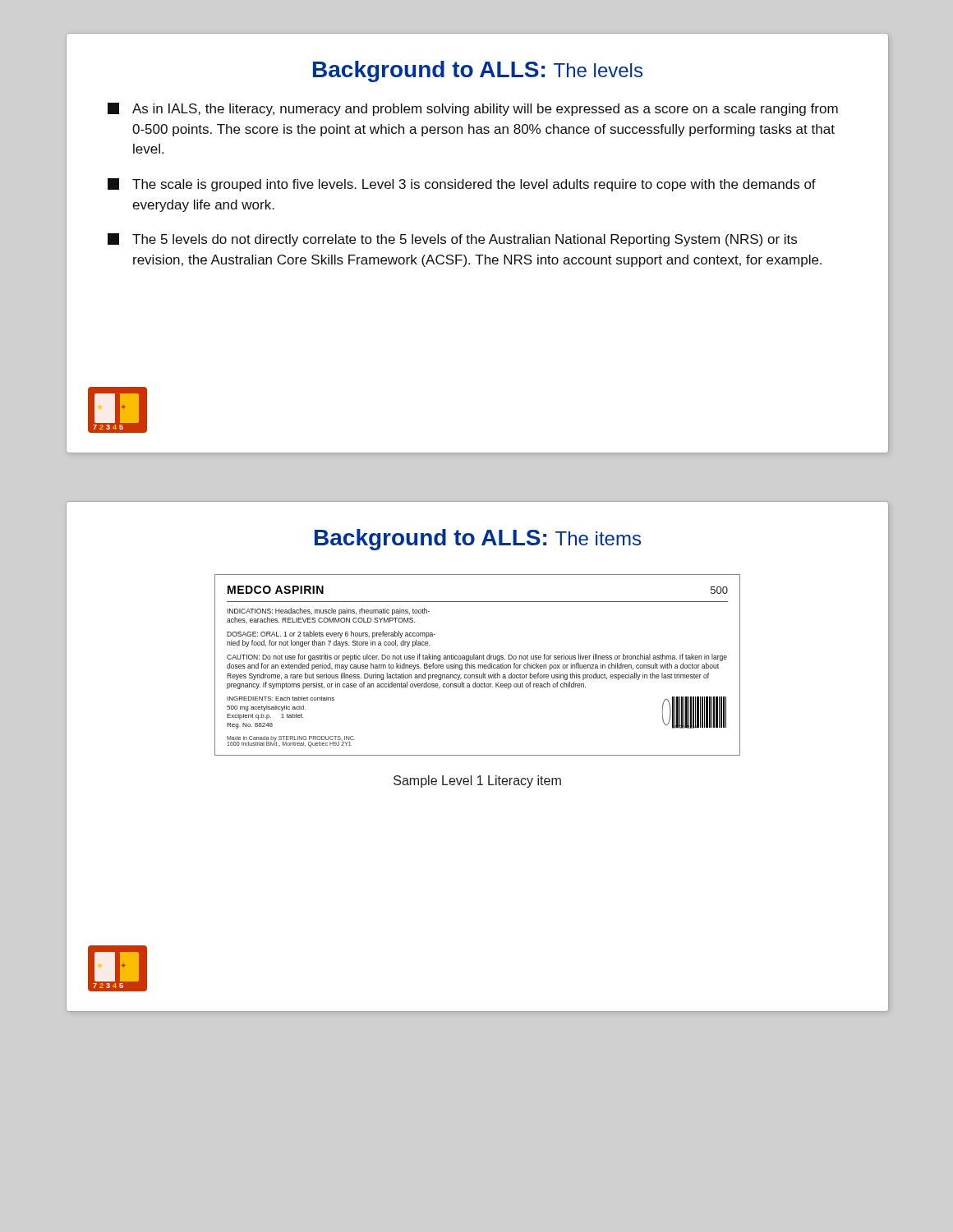Click on the infographic
Viewport: 953px width, 1232px height.
tap(477, 665)
